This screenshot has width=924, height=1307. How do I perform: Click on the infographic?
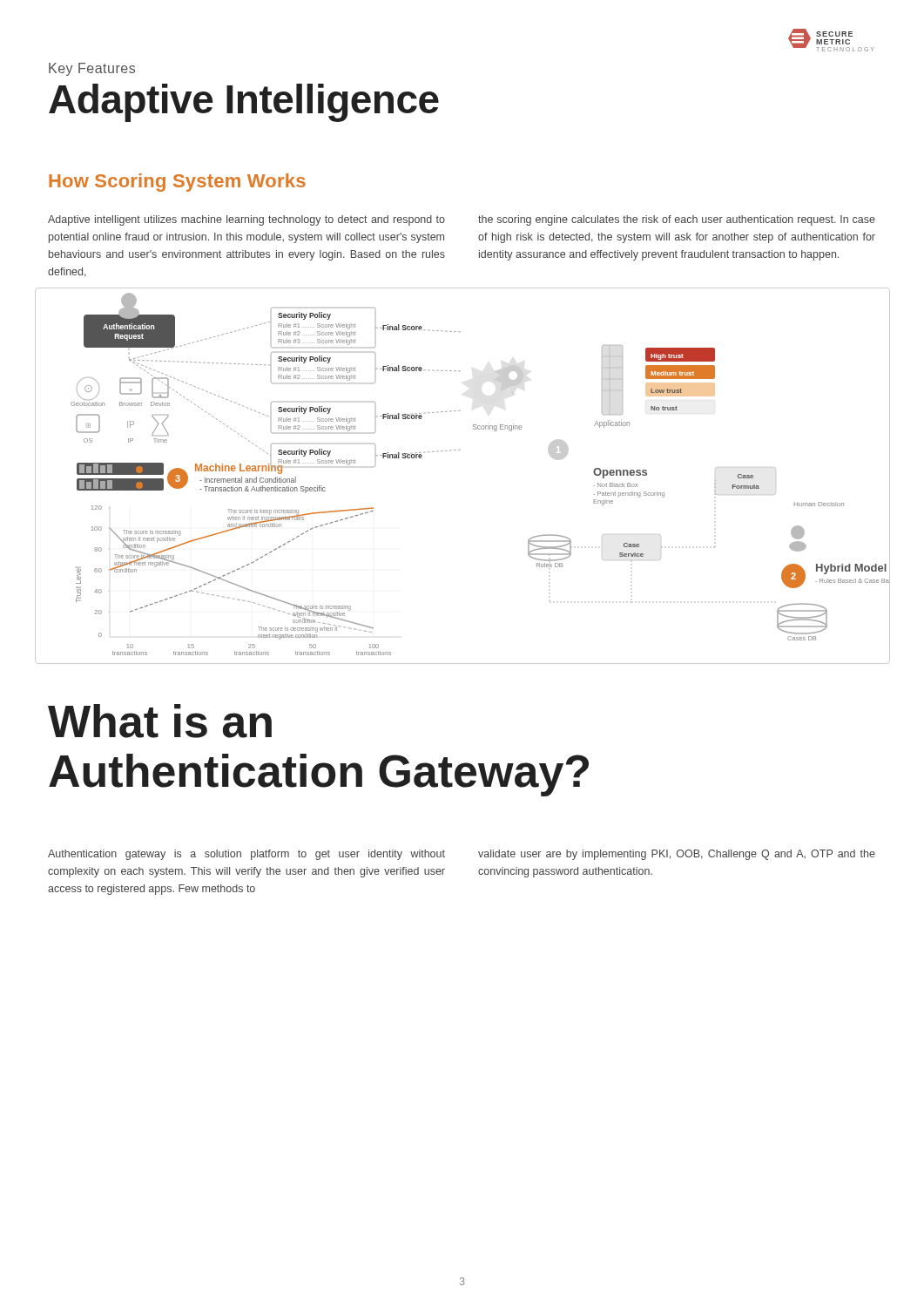point(462,476)
